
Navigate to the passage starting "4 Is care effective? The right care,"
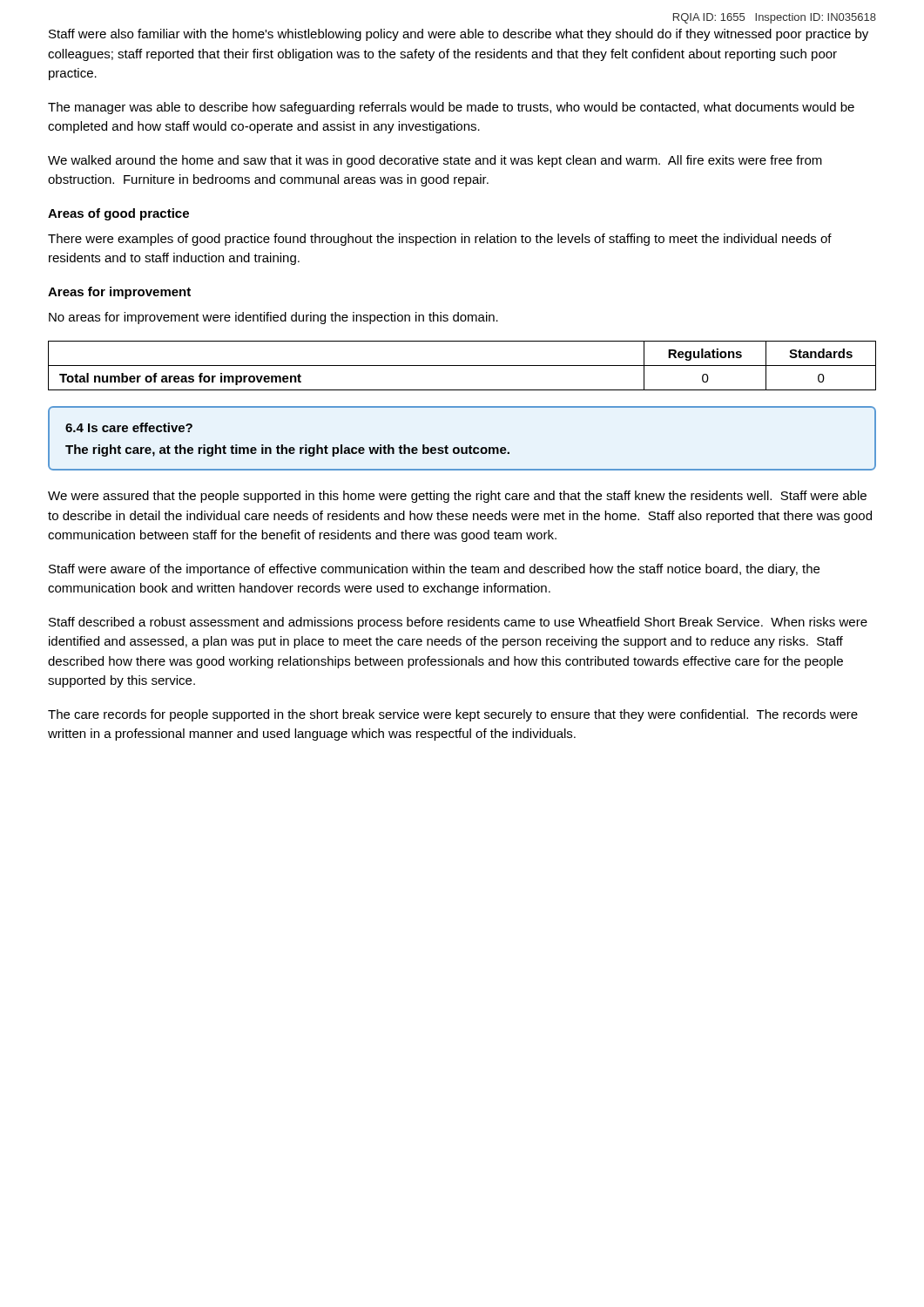tap(462, 438)
